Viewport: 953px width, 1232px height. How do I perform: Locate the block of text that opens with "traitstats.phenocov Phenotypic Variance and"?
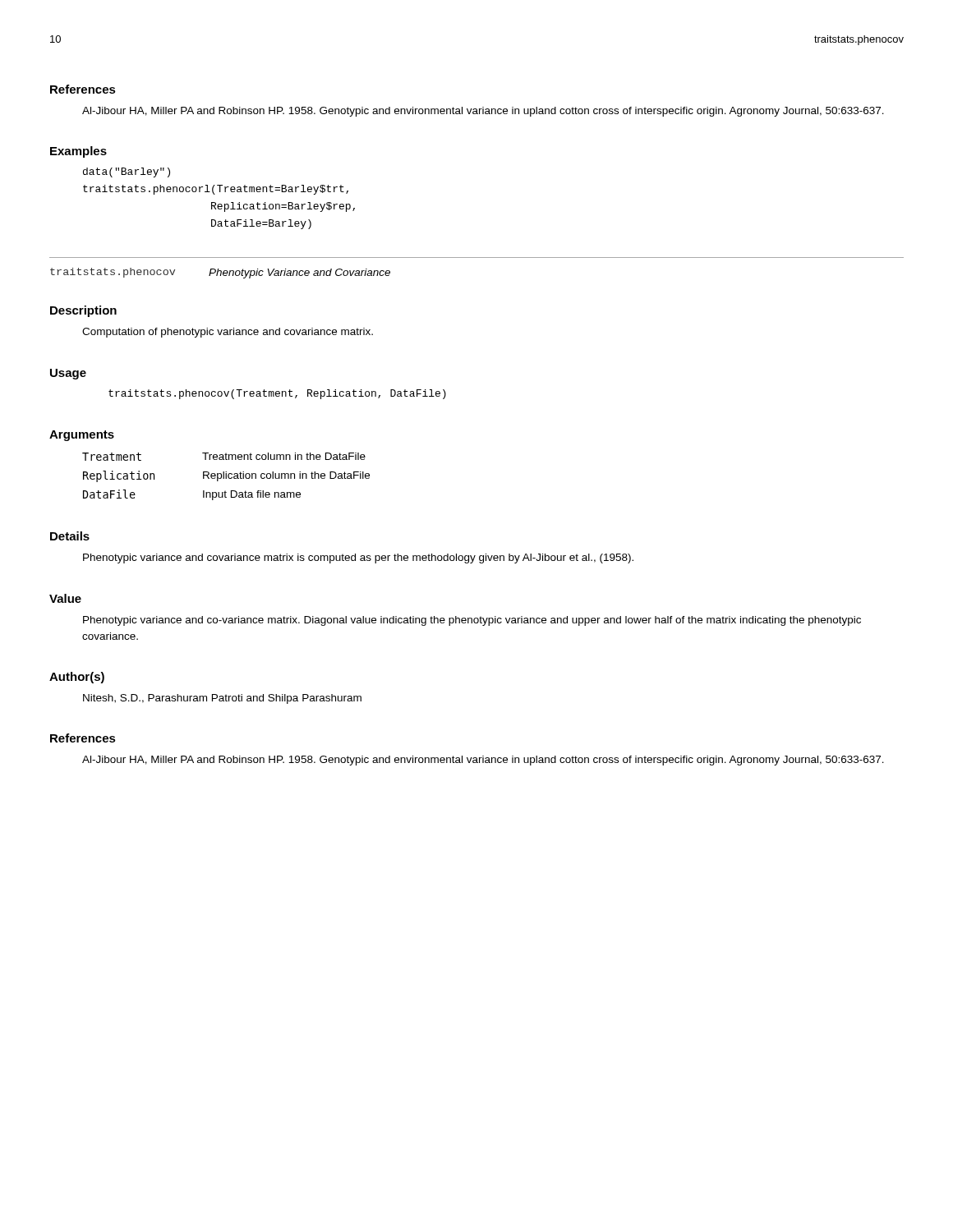point(220,273)
